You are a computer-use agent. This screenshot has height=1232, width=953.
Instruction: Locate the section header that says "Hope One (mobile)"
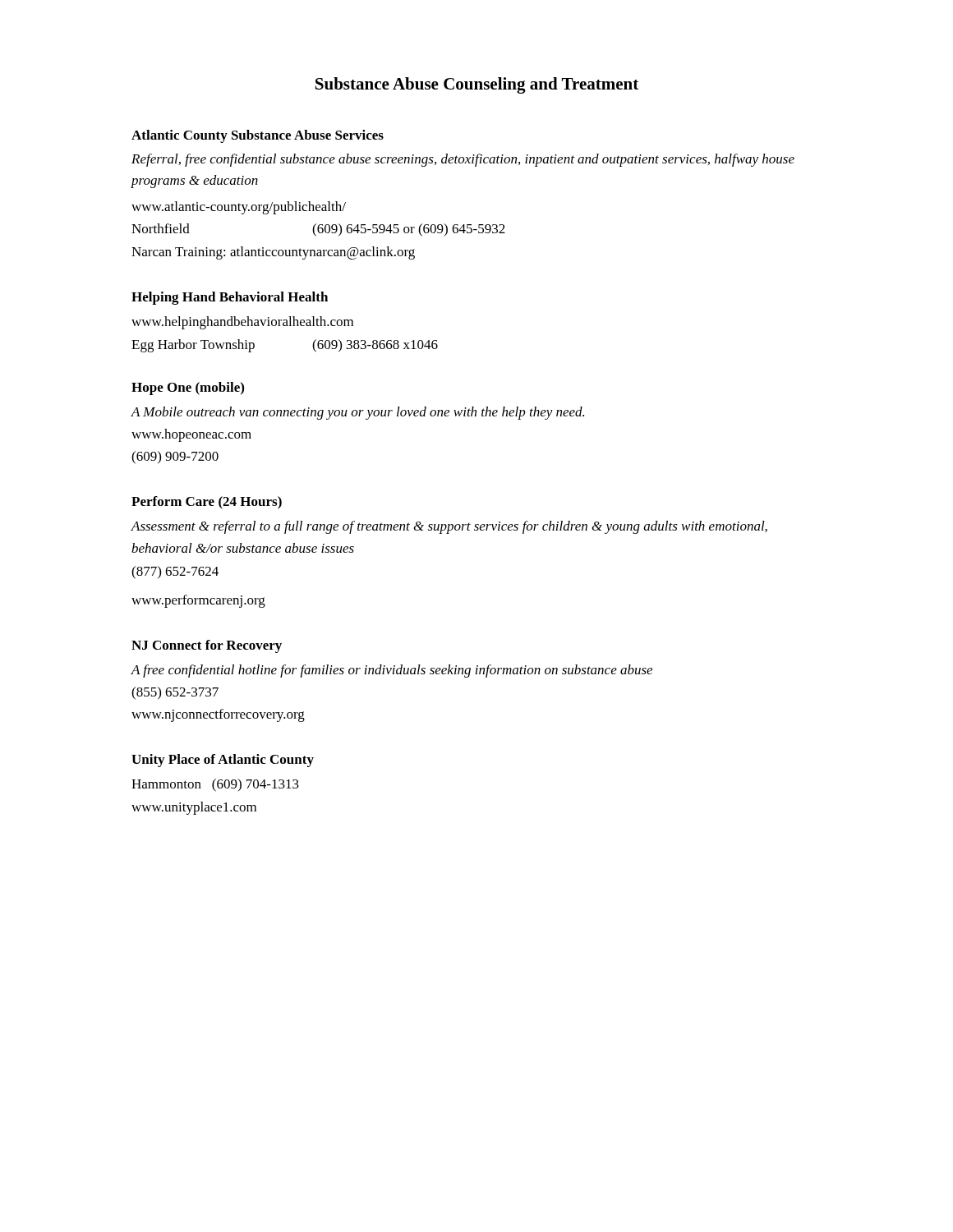(x=188, y=387)
